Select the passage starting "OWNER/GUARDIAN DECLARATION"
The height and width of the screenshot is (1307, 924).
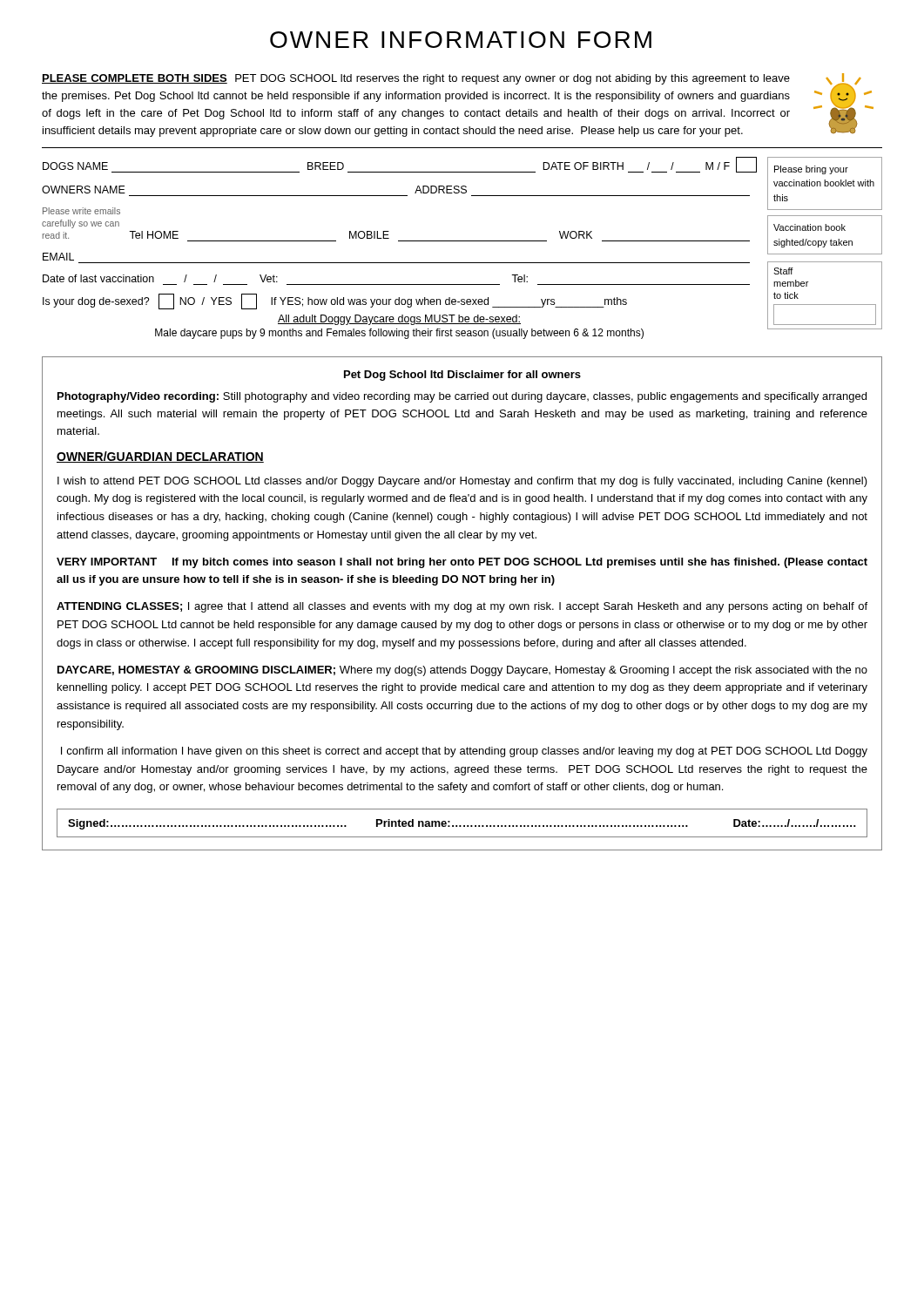[160, 456]
